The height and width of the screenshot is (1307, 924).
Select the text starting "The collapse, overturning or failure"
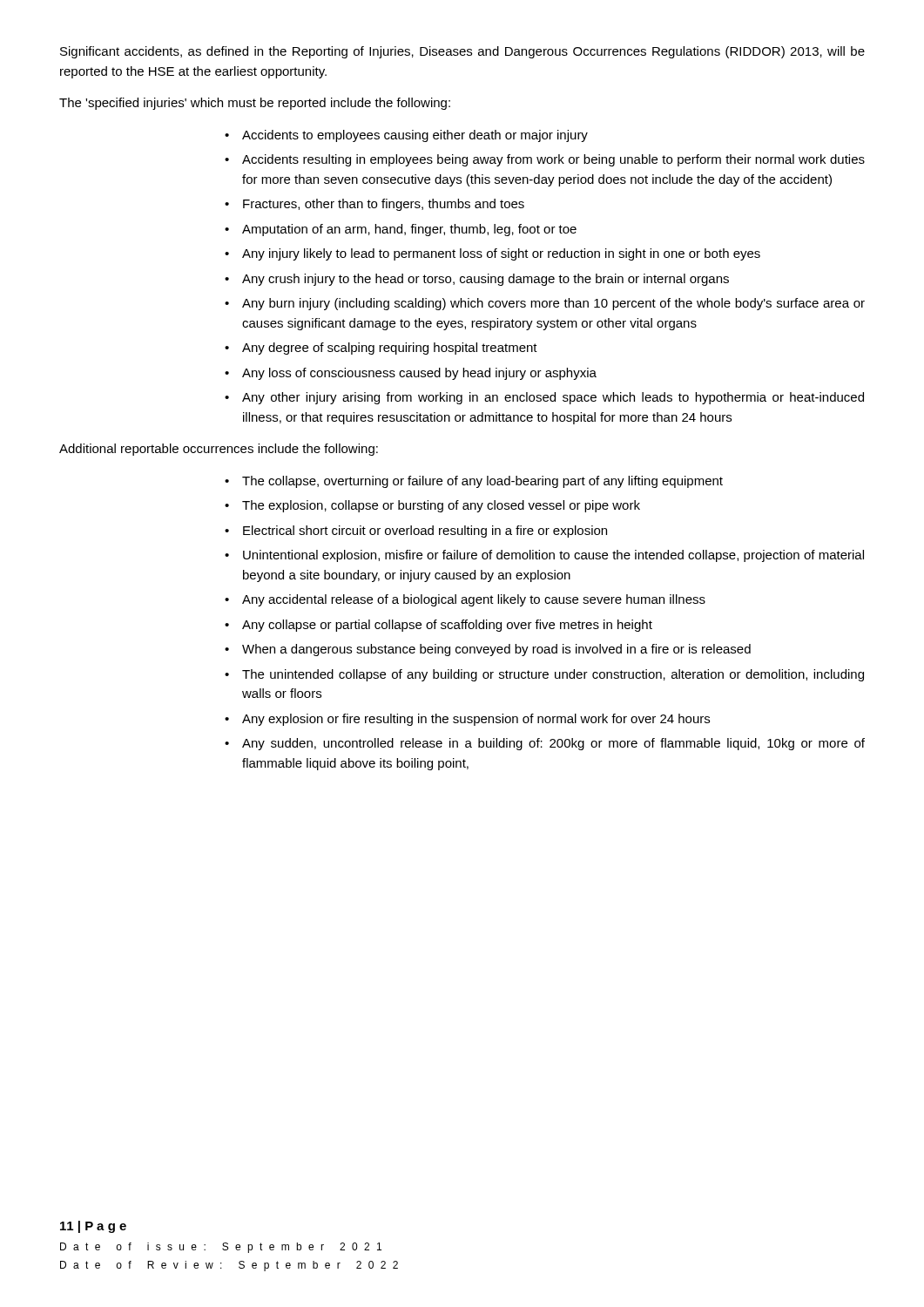pyautogui.click(x=482, y=480)
